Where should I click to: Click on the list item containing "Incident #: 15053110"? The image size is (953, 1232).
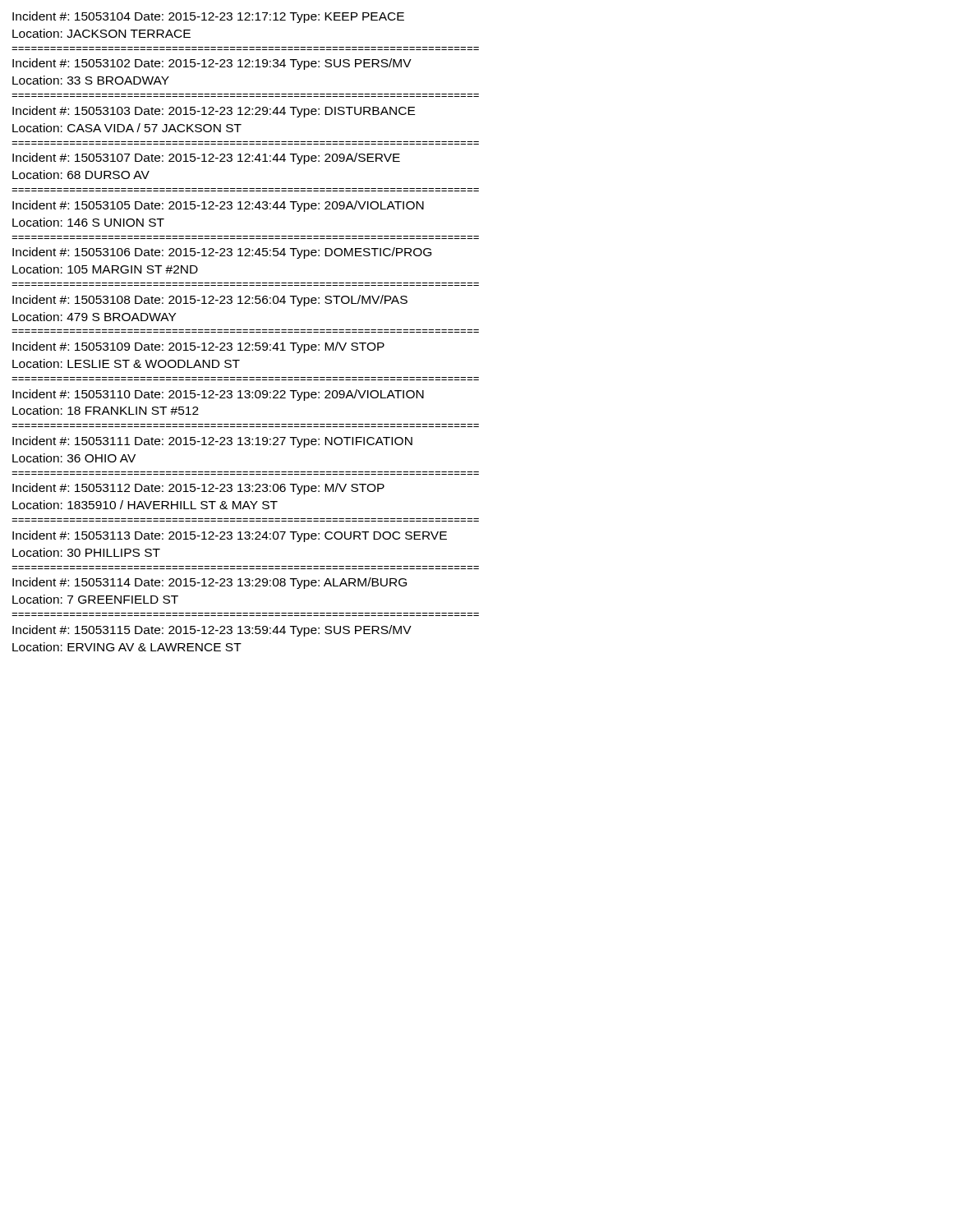point(218,395)
